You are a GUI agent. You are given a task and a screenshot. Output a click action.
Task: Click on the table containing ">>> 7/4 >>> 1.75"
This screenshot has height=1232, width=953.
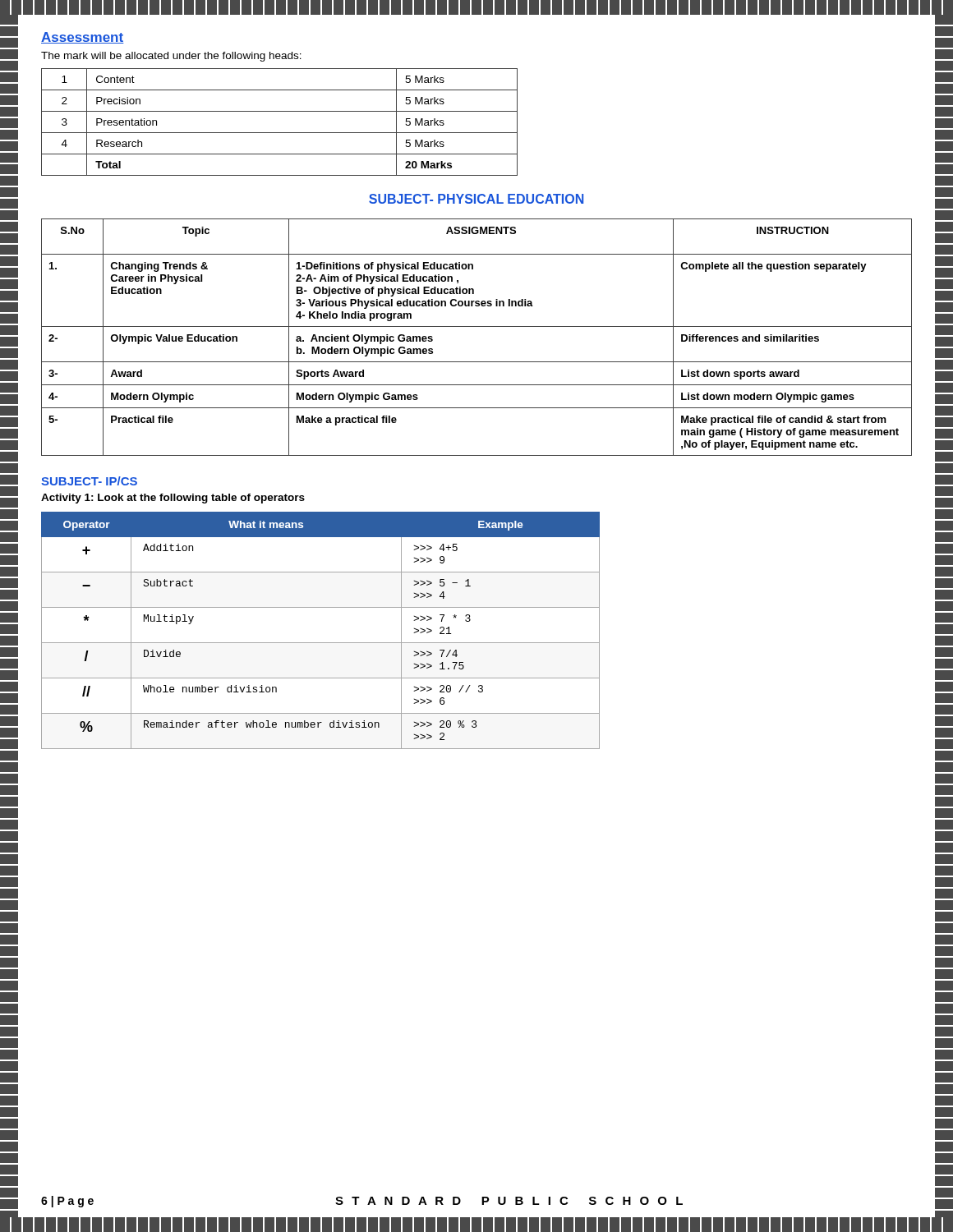pyautogui.click(x=476, y=630)
